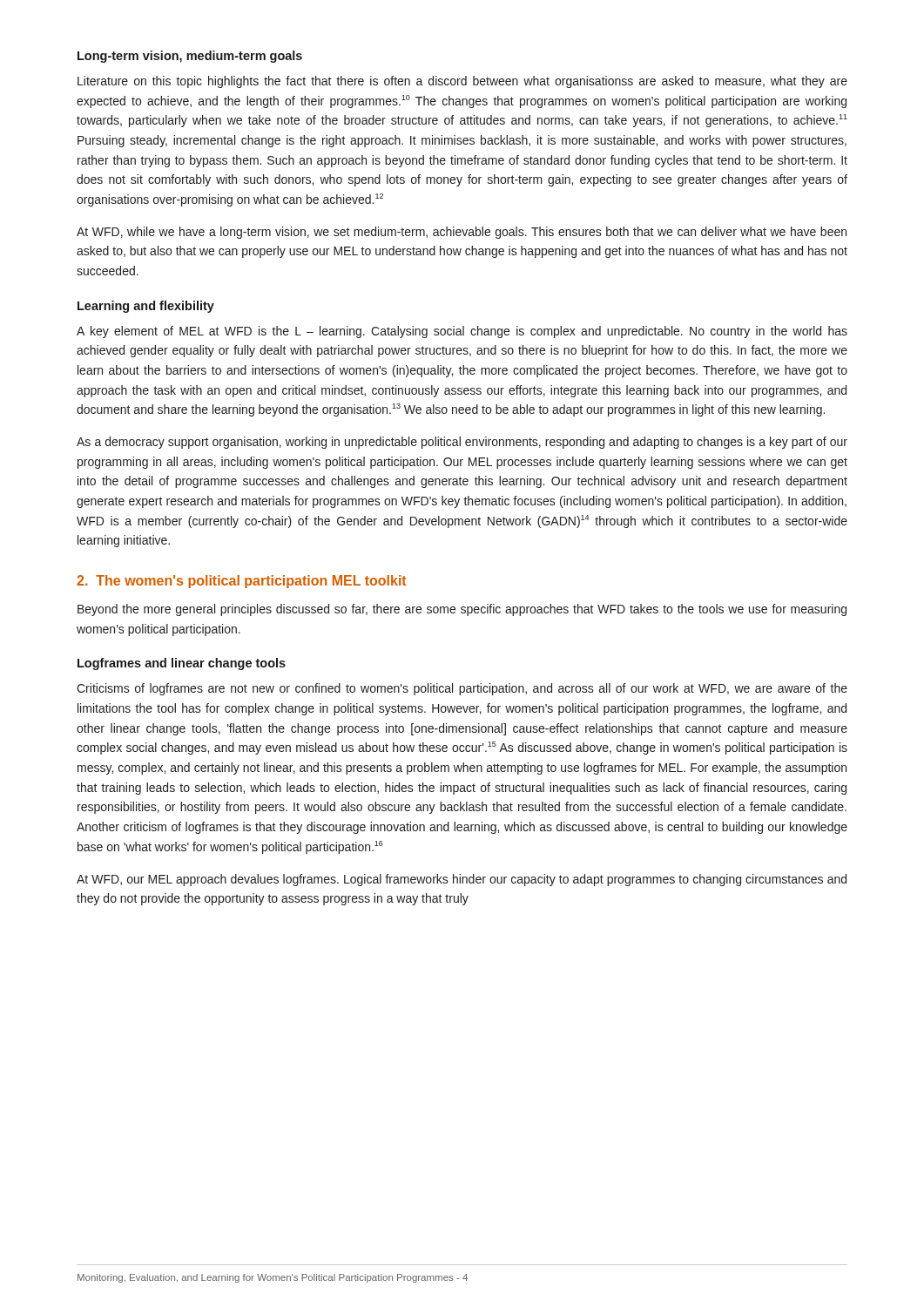Click on the text block with the text "At WFD, our MEL approach devalues logframes."

pyautogui.click(x=462, y=889)
